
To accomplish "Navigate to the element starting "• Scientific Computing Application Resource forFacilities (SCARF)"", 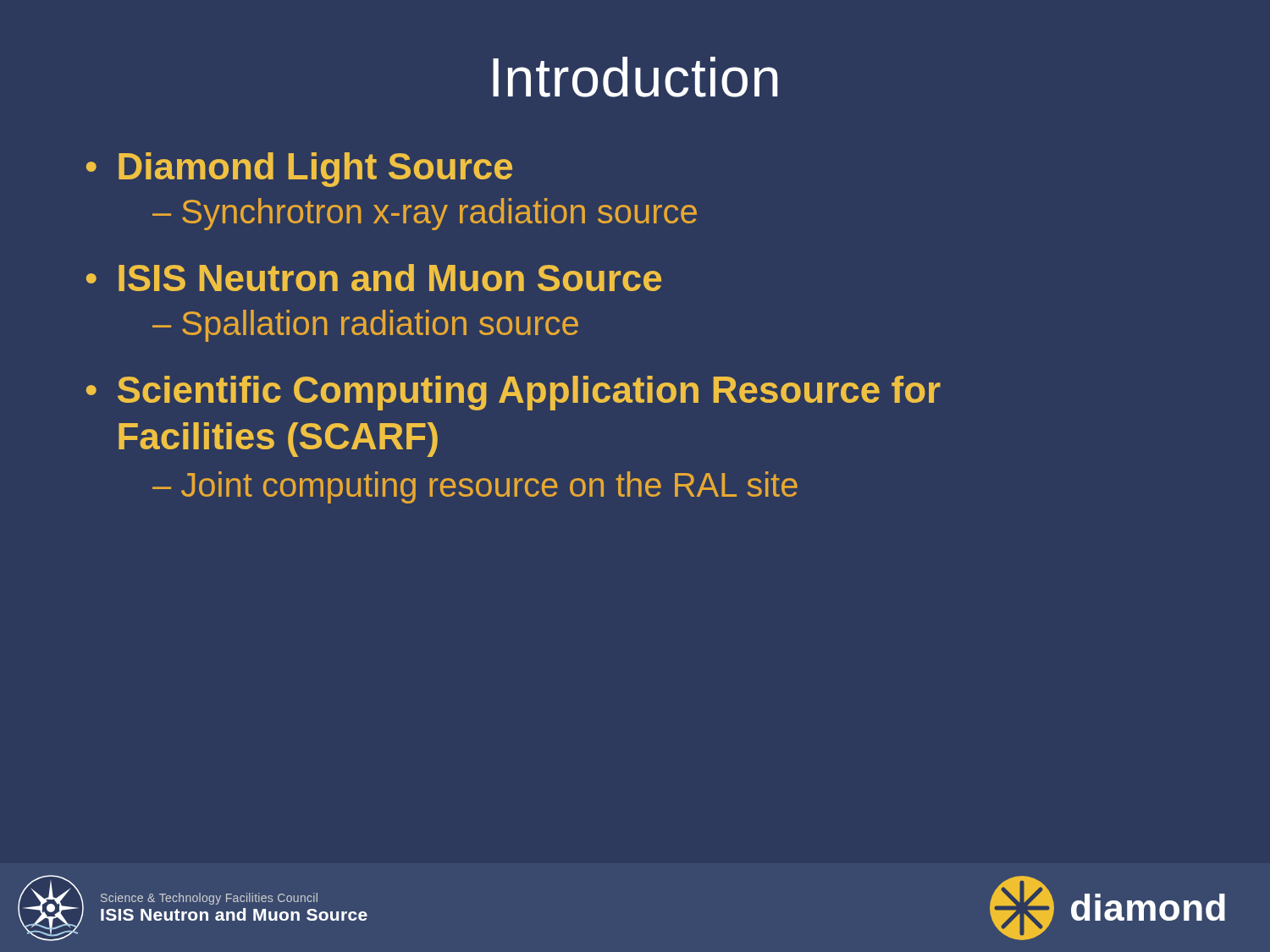I will [513, 413].
